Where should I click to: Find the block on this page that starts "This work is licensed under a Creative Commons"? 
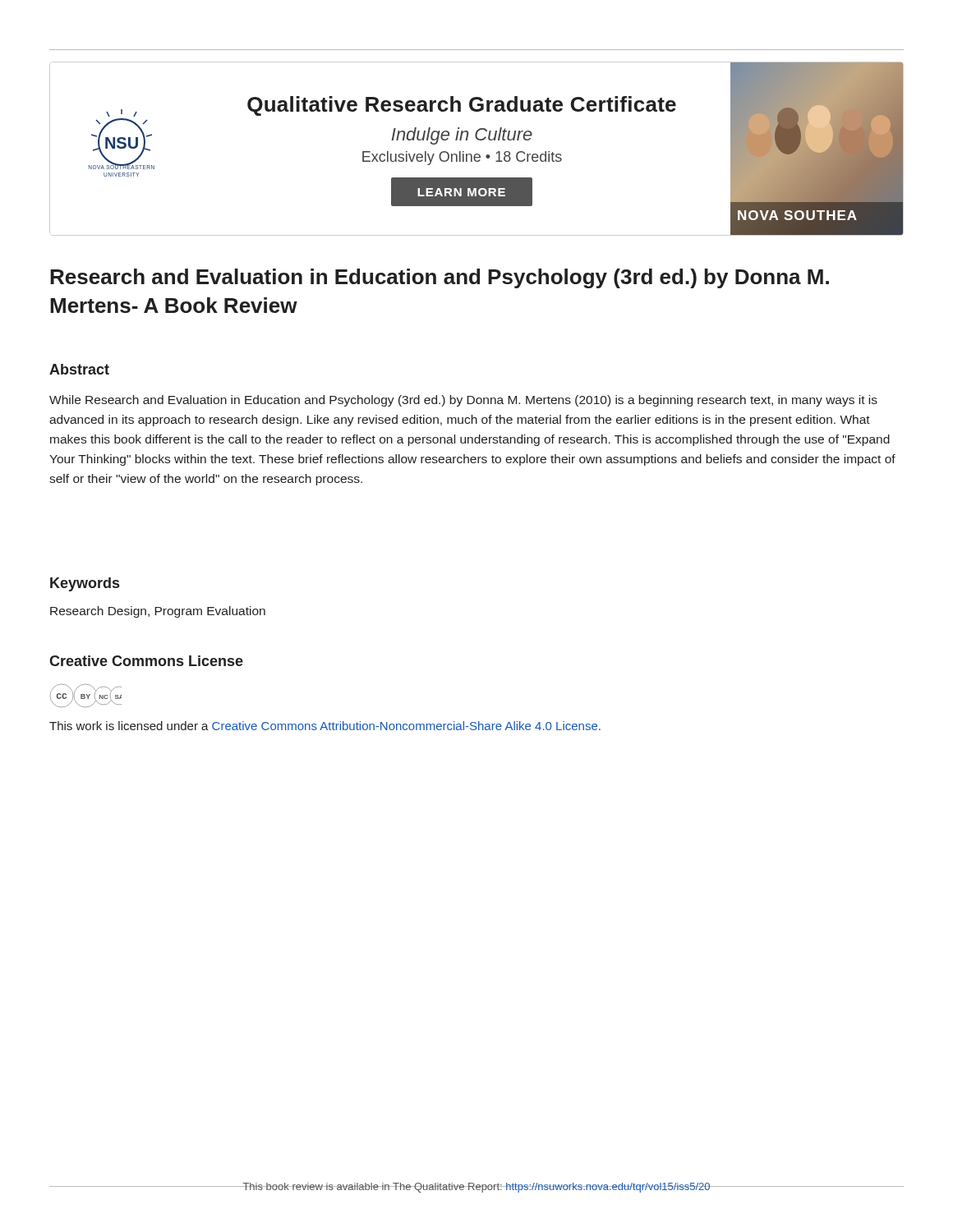click(476, 726)
